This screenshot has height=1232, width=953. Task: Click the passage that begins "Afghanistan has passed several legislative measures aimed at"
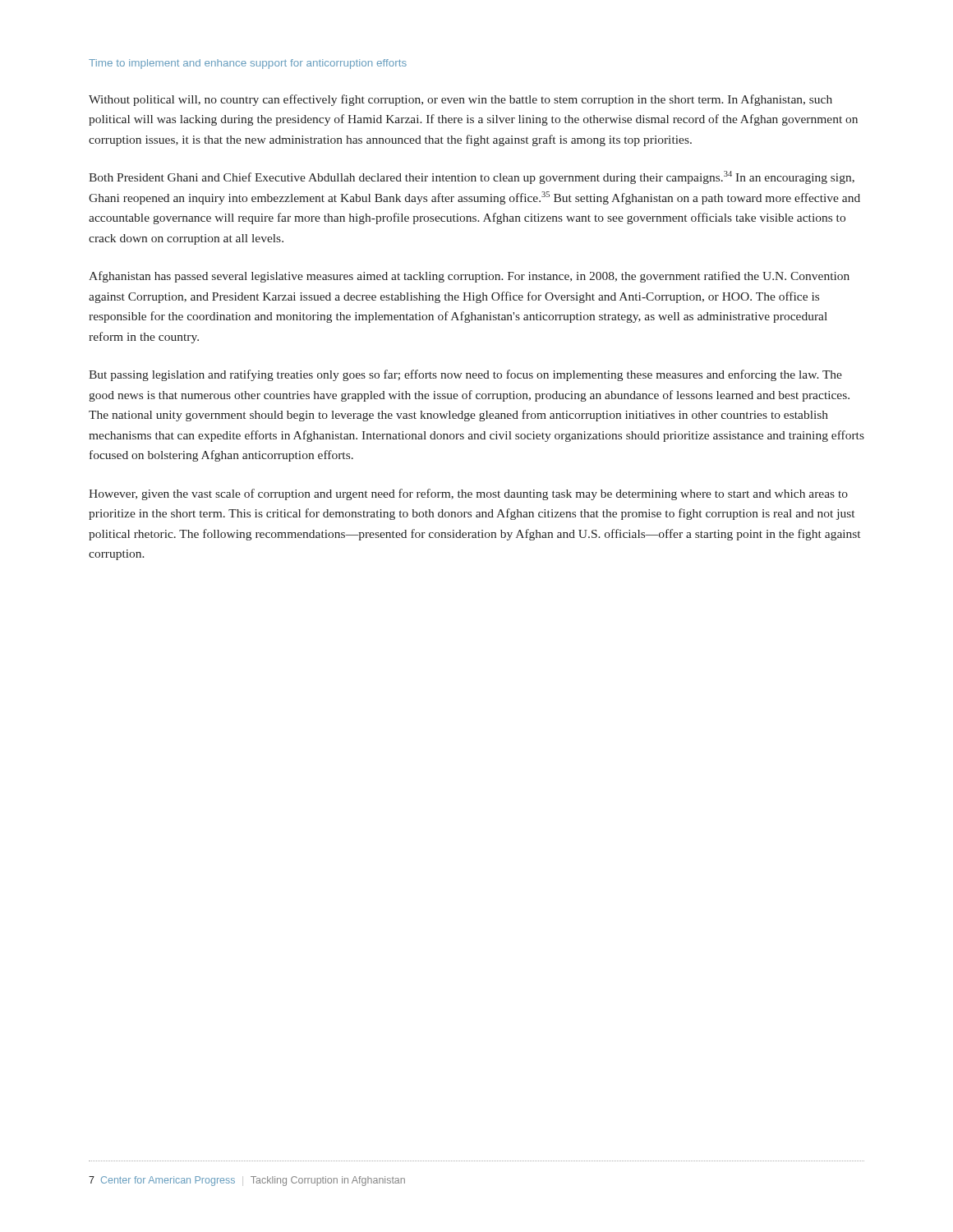[476, 307]
